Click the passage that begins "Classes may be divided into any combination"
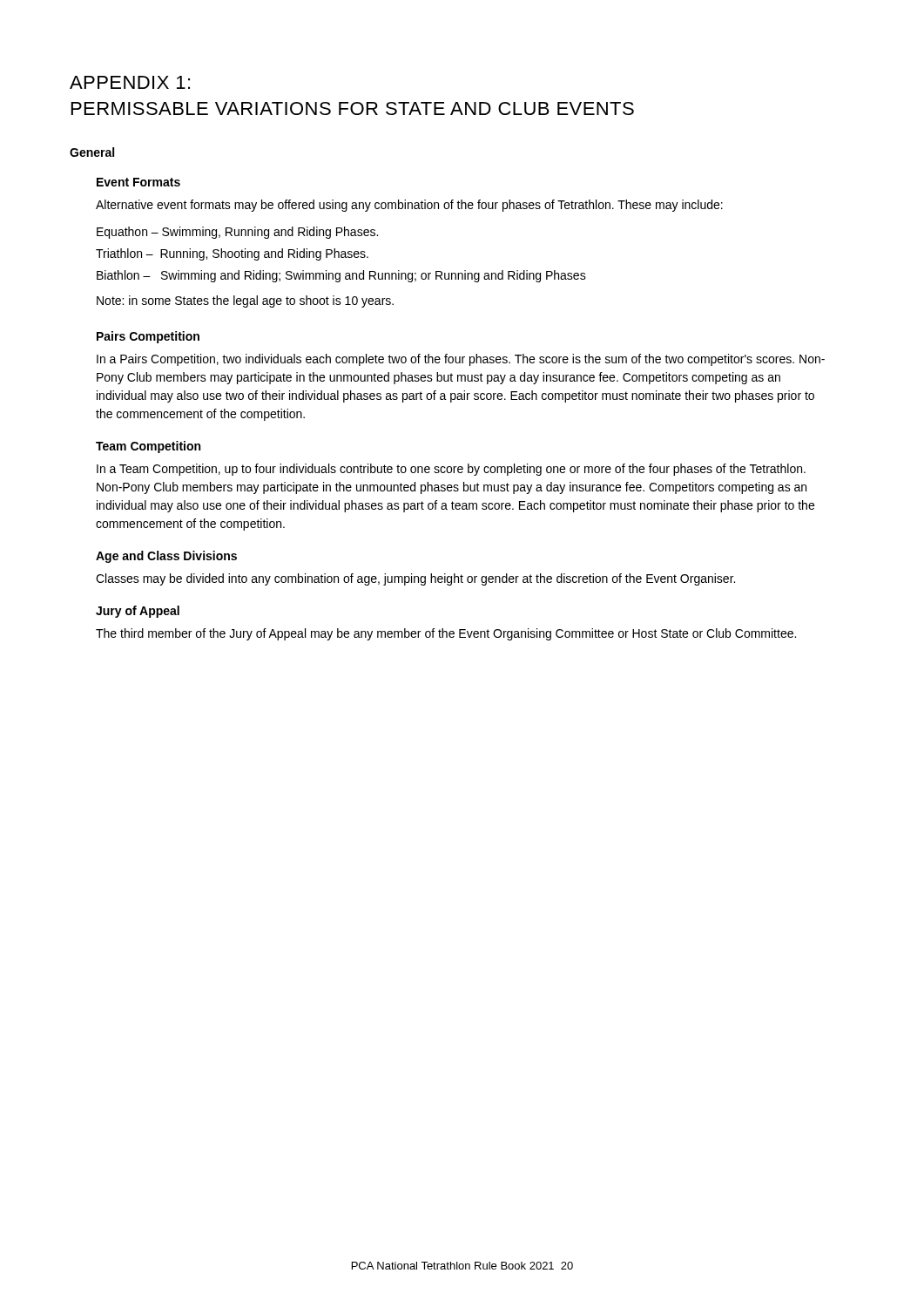Viewport: 924px width, 1307px height. pos(416,579)
